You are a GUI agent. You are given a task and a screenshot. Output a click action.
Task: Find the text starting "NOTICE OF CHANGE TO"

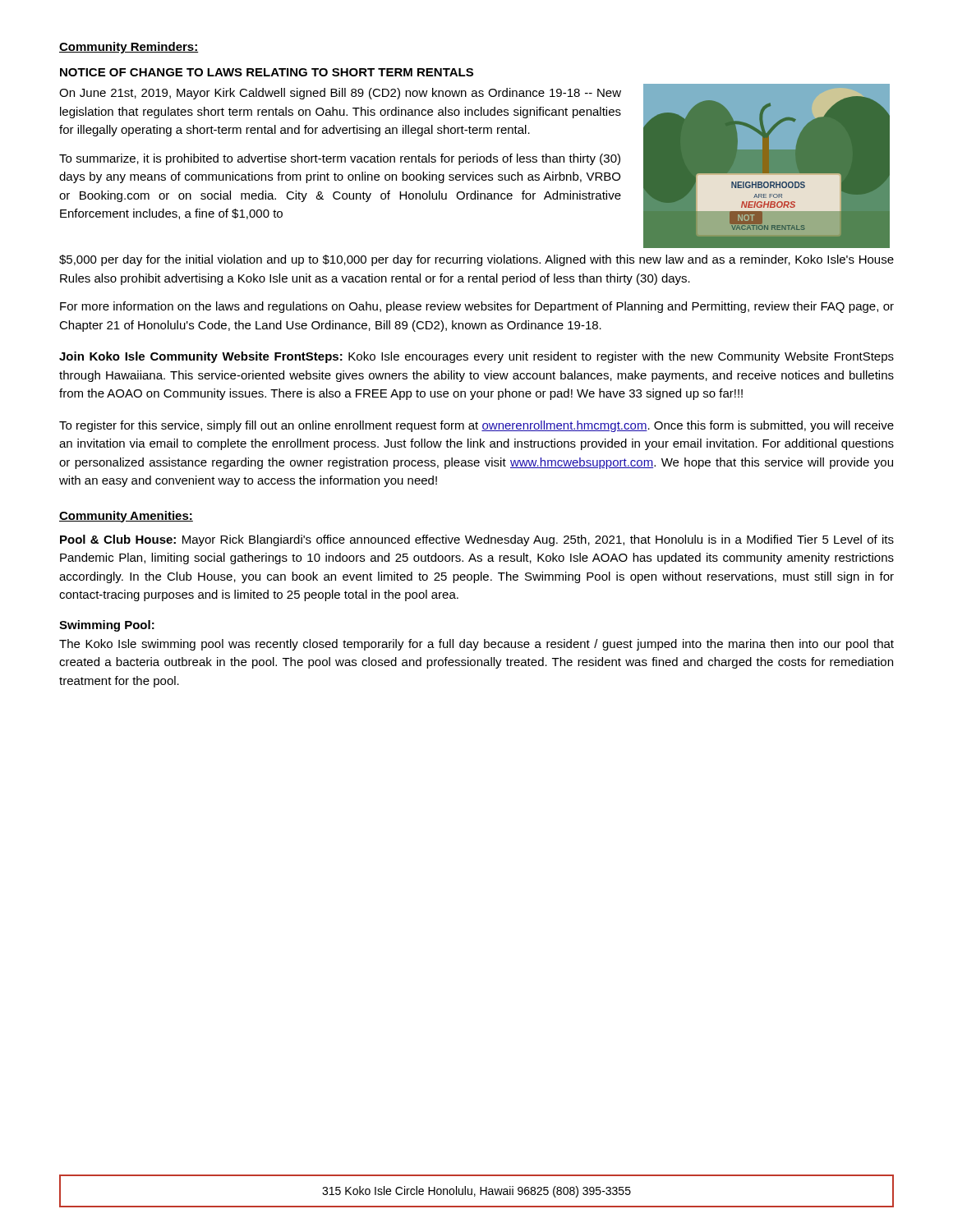pos(267,72)
